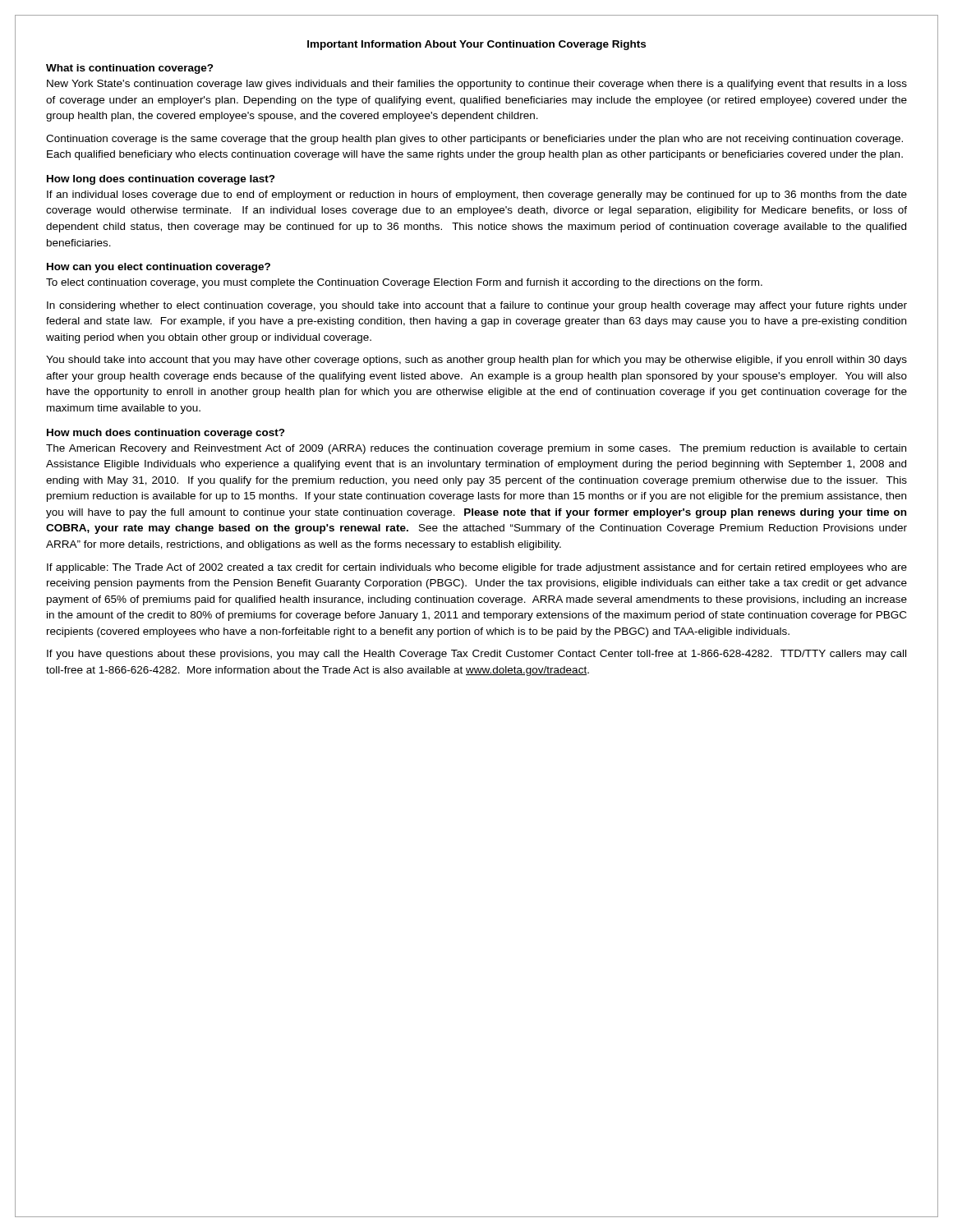Find the text starting "To elect continuation coverage, you must"
The height and width of the screenshot is (1232, 953).
[405, 282]
